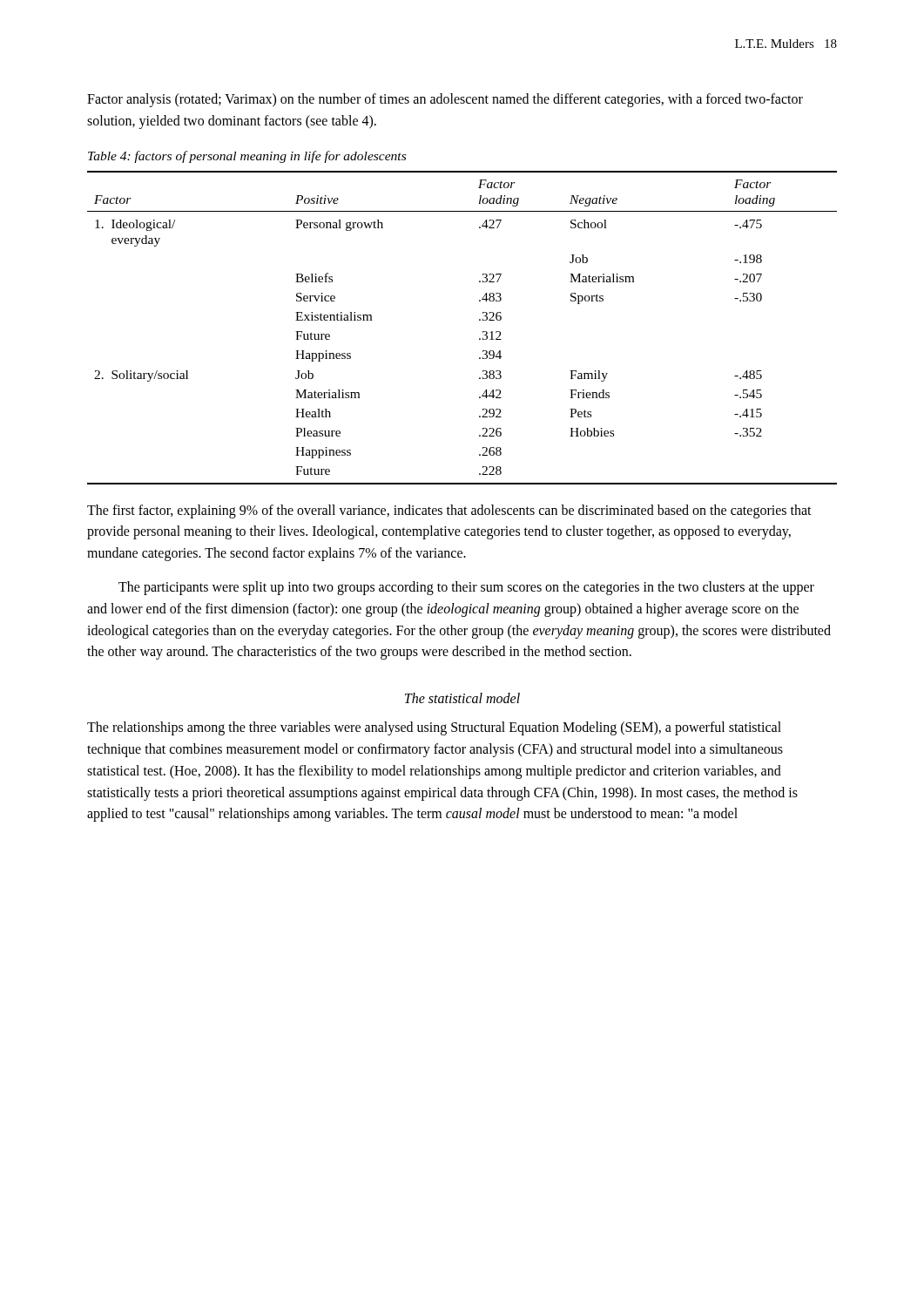Click on the text block with the text "The first factor, explaining"

click(x=449, y=531)
